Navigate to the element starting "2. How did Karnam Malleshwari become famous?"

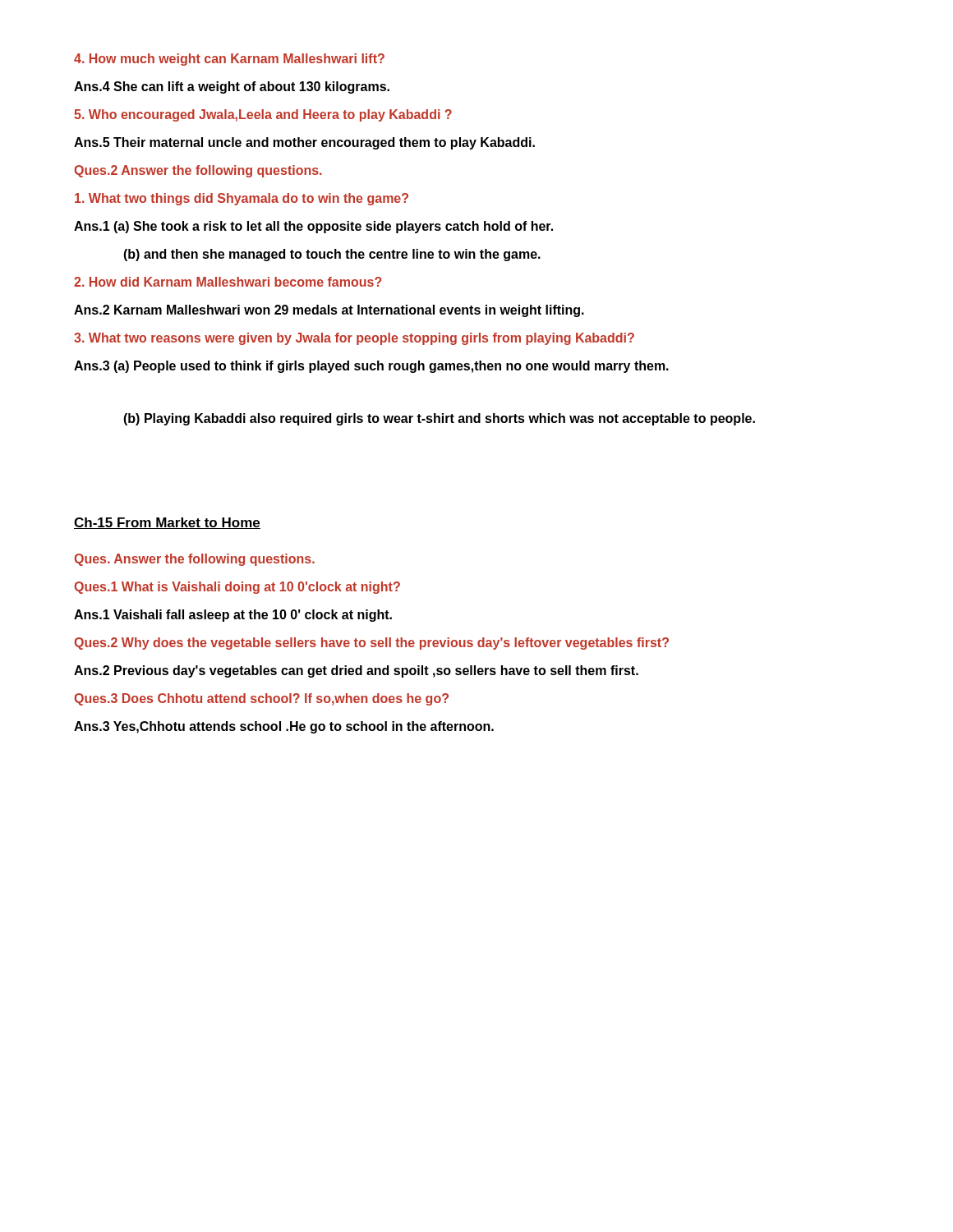[228, 282]
